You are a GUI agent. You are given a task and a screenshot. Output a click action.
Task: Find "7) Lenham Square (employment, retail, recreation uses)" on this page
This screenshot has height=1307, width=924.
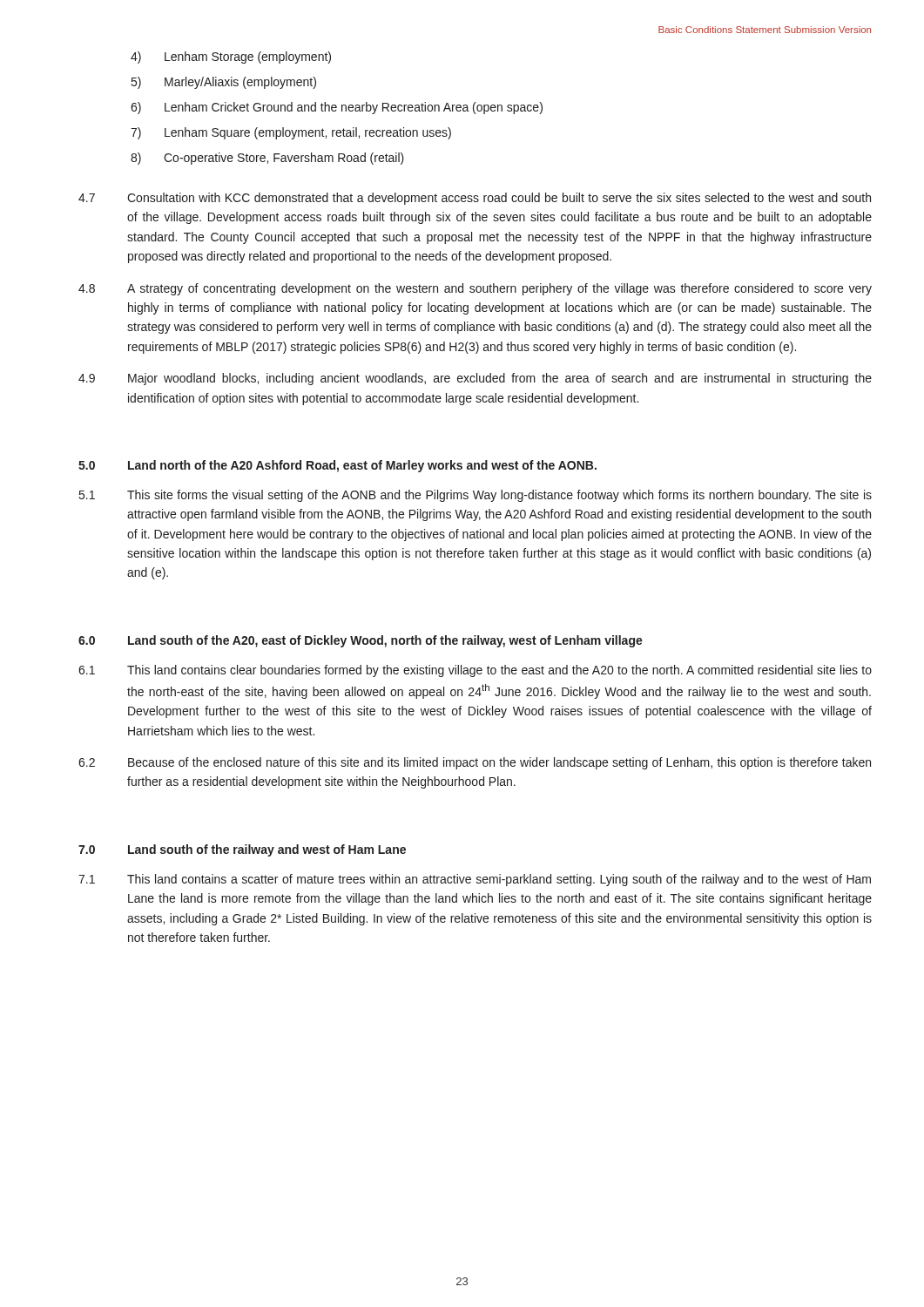(291, 133)
